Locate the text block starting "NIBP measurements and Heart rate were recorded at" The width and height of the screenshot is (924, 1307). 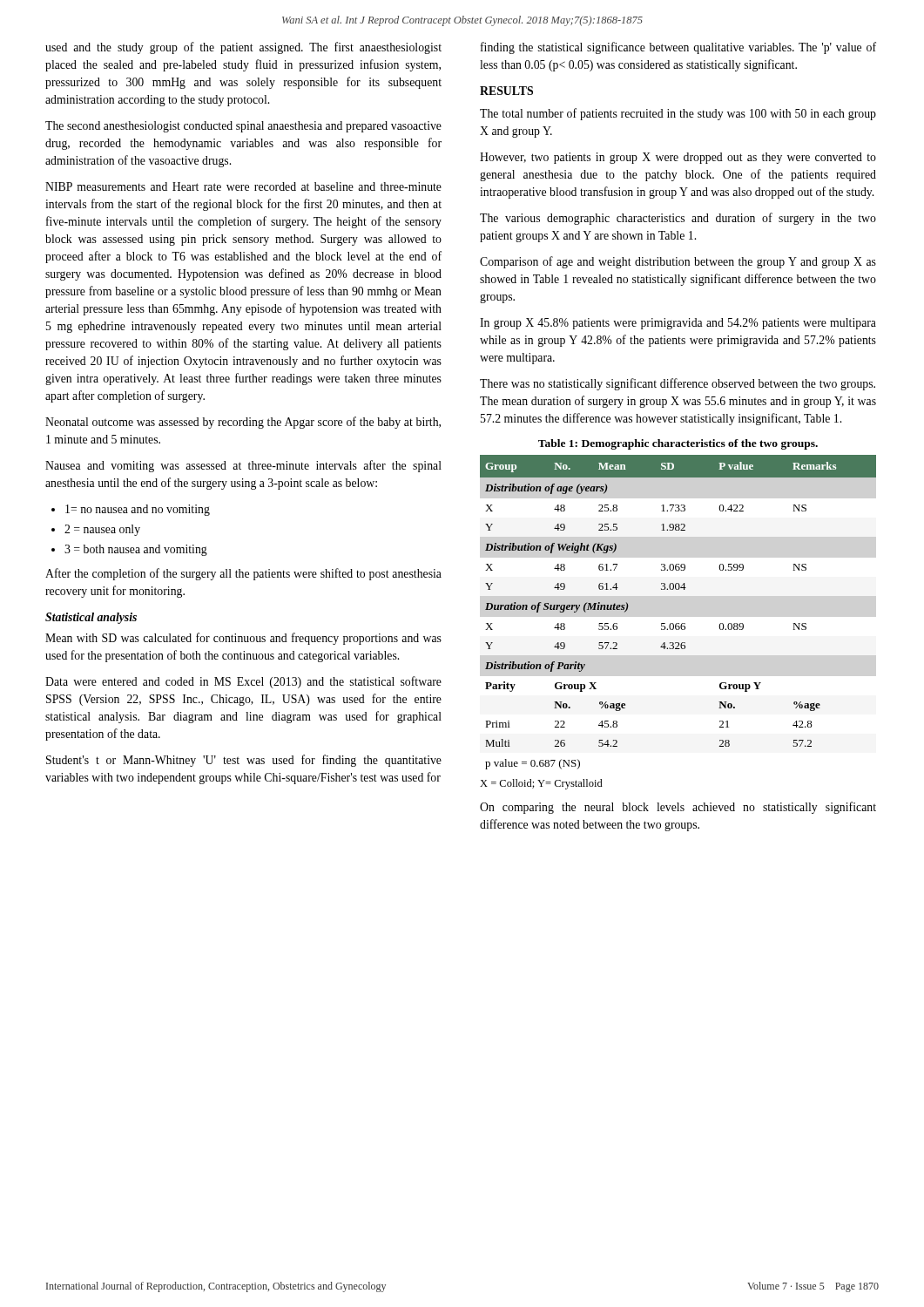[x=243, y=292]
